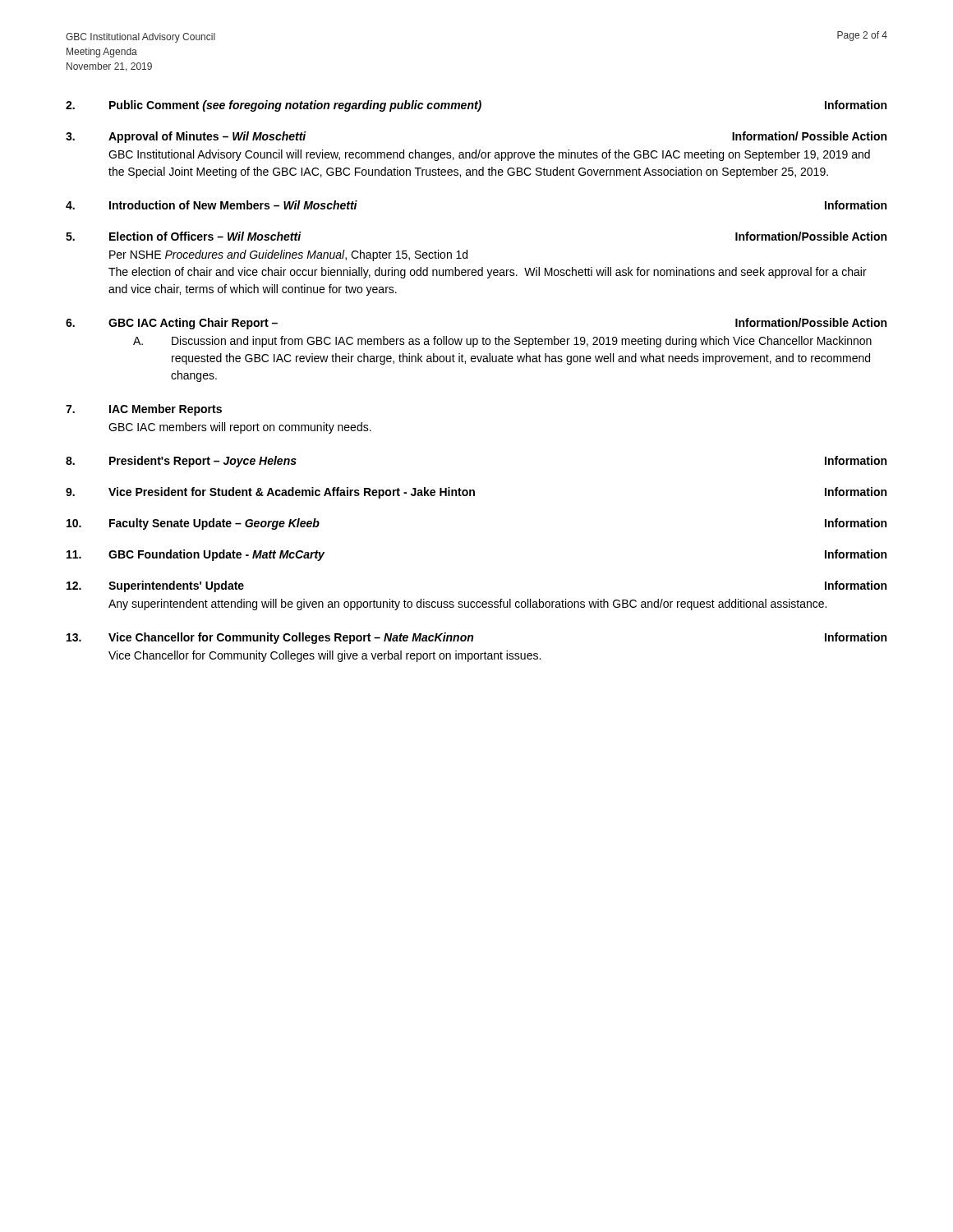Image resolution: width=953 pixels, height=1232 pixels.
Task: Select the list item that says "6. GBC IAC Acting Chair Report"
Action: [x=476, y=350]
